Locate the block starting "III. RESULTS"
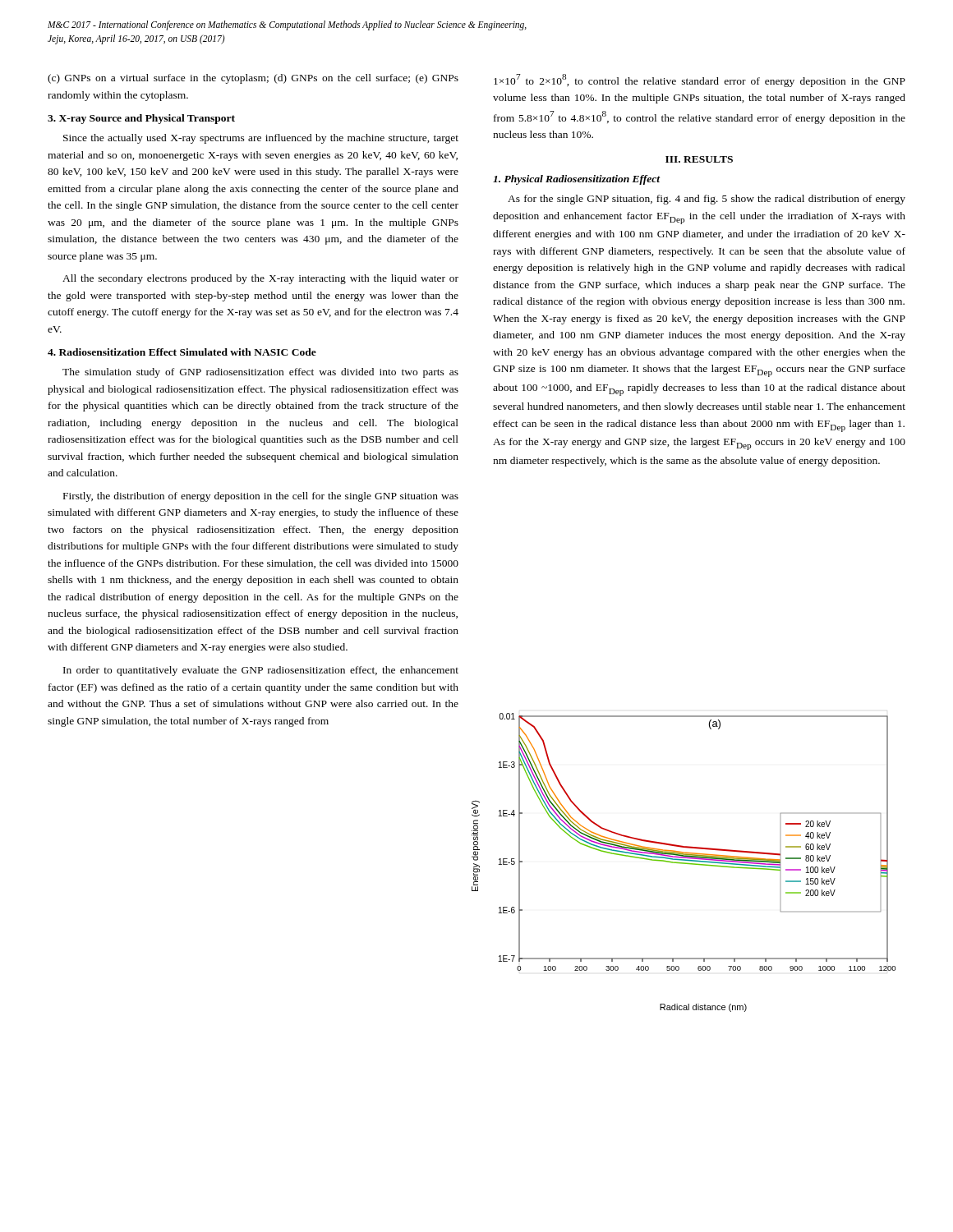This screenshot has width=953, height=1232. coord(699,159)
